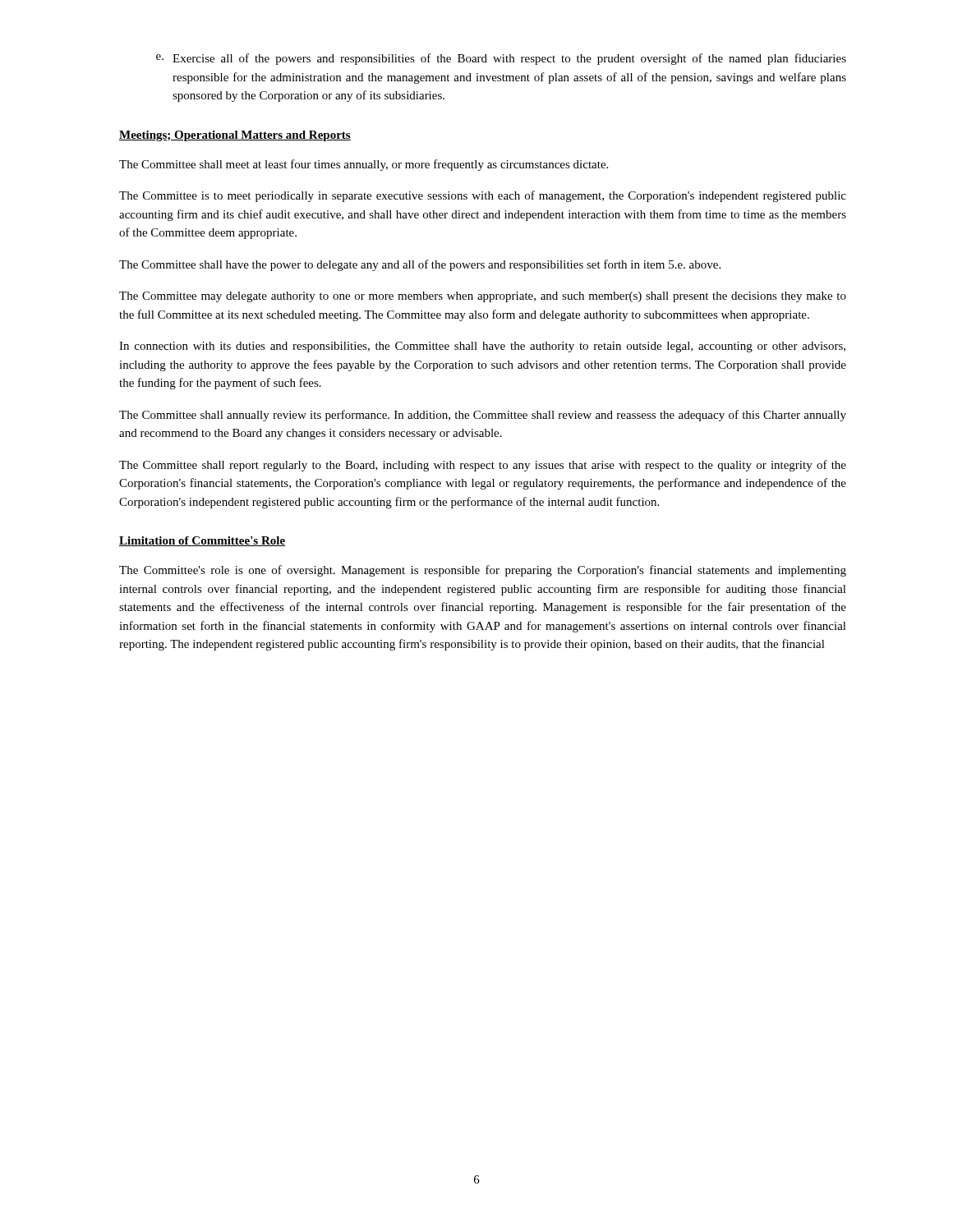
Task: Point to the block beginning "The Committee shall meet"
Action: [364, 164]
